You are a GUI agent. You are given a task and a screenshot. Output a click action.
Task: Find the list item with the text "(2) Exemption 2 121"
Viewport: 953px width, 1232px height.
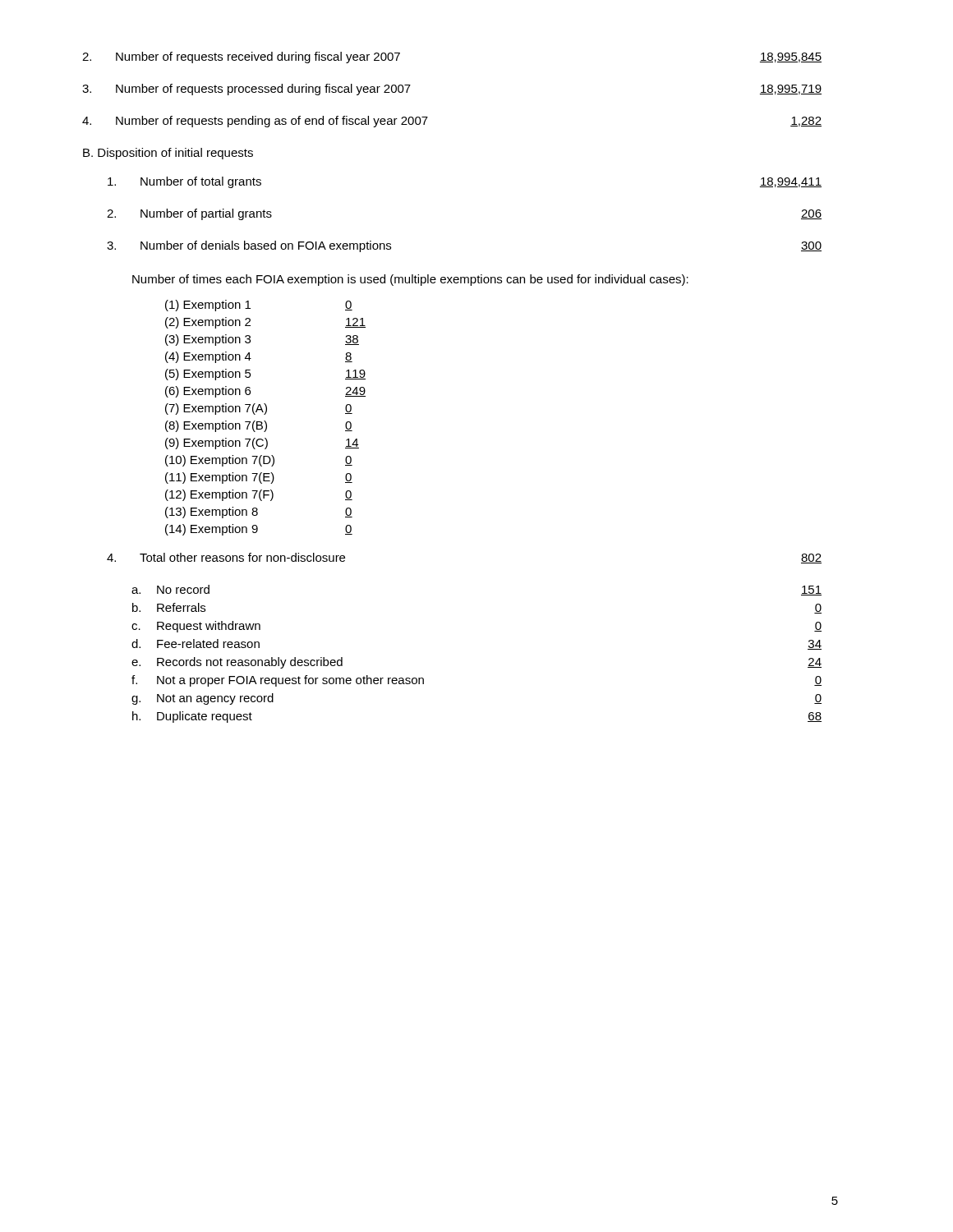pos(209,322)
